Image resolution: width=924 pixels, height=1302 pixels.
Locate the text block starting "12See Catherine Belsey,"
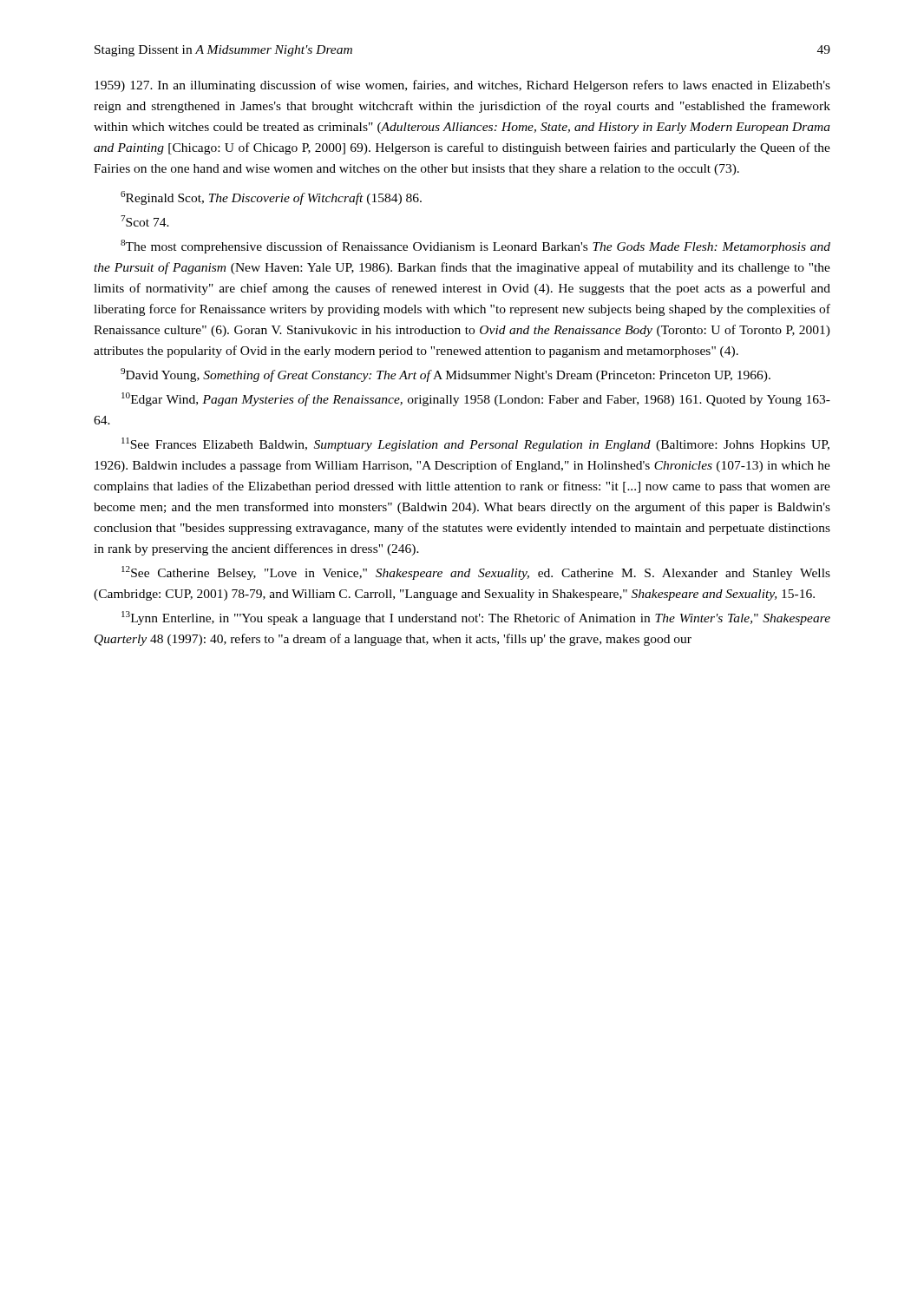pos(462,582)
